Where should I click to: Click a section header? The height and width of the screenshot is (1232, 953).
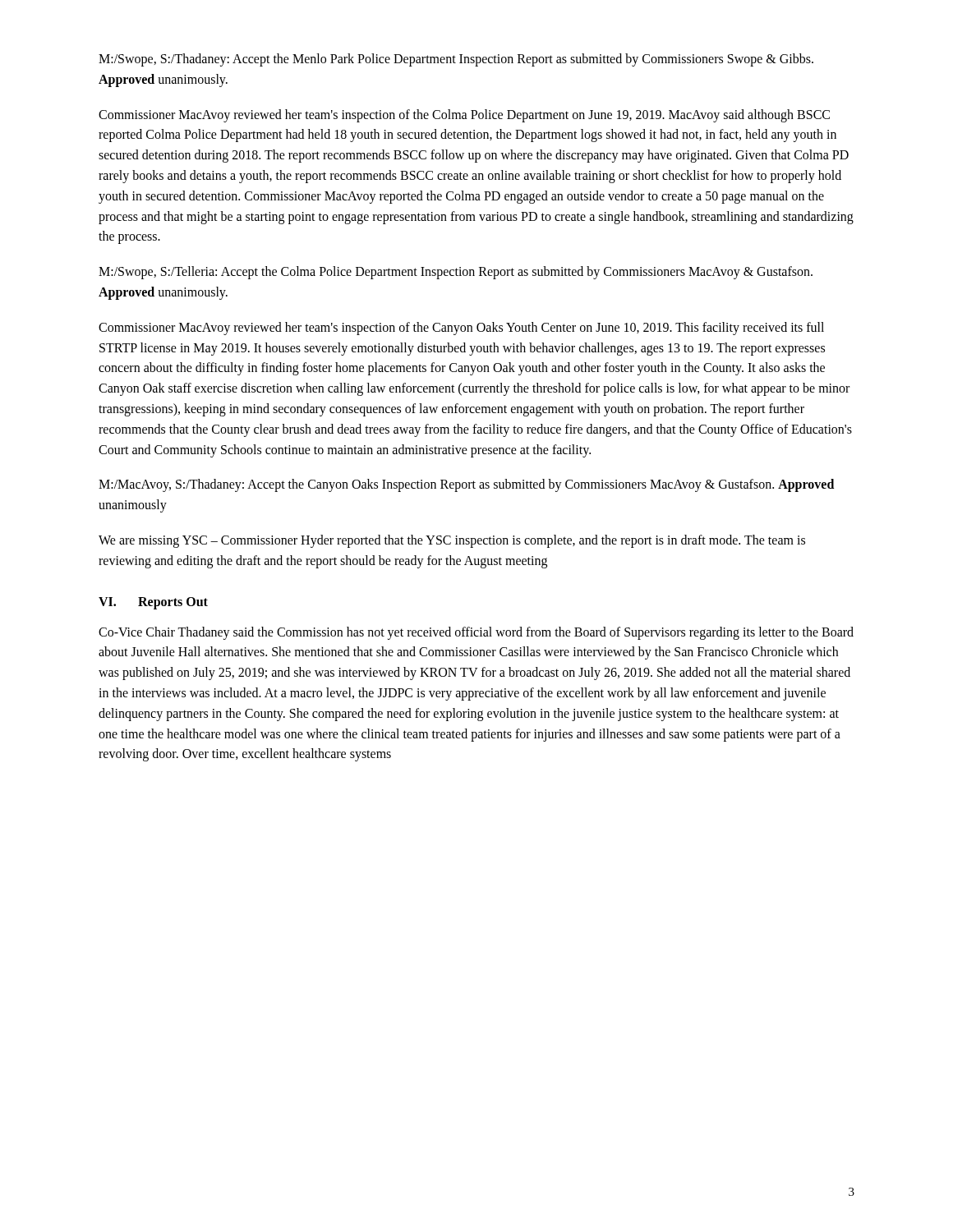point(153,602)
